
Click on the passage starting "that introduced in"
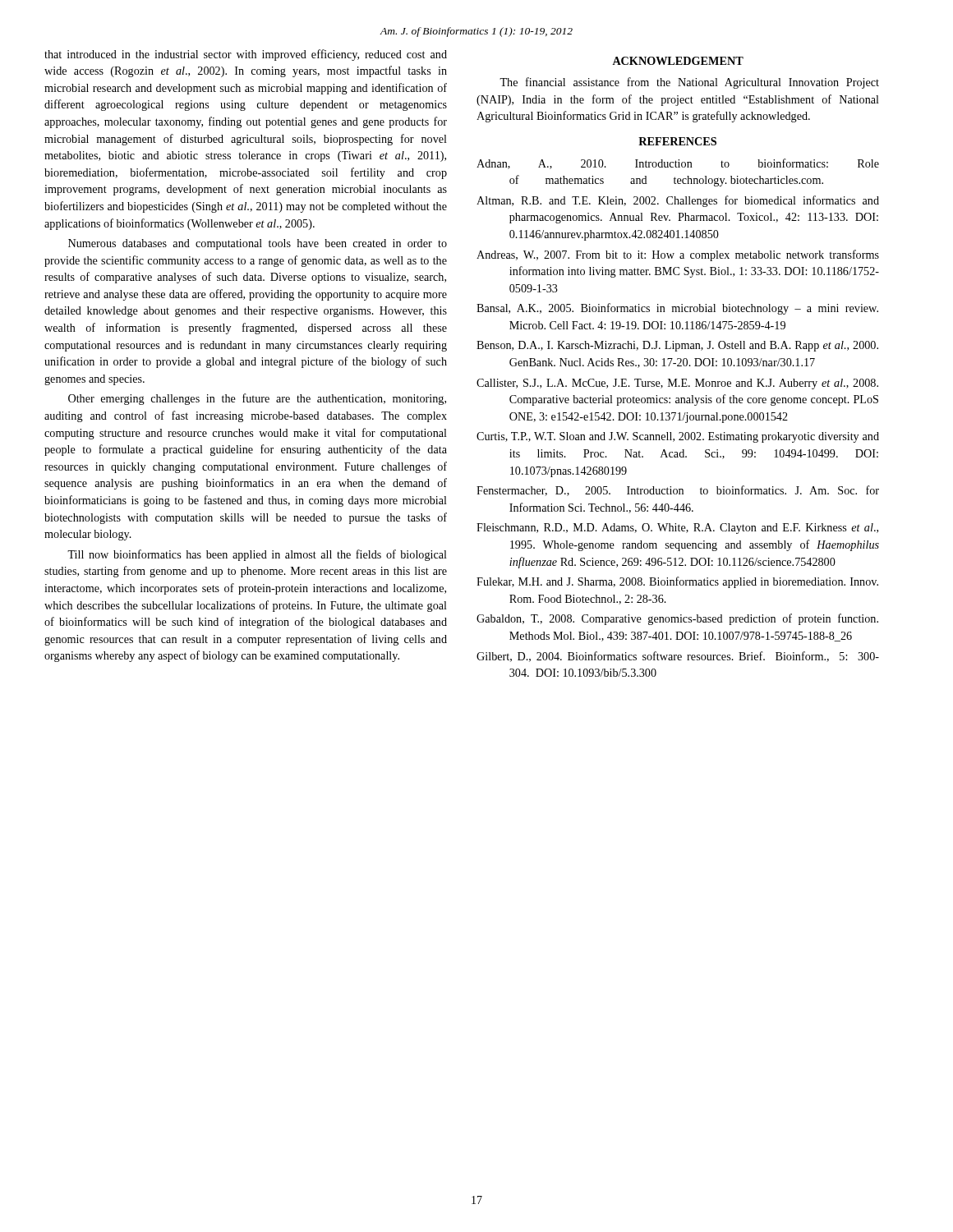246,139
